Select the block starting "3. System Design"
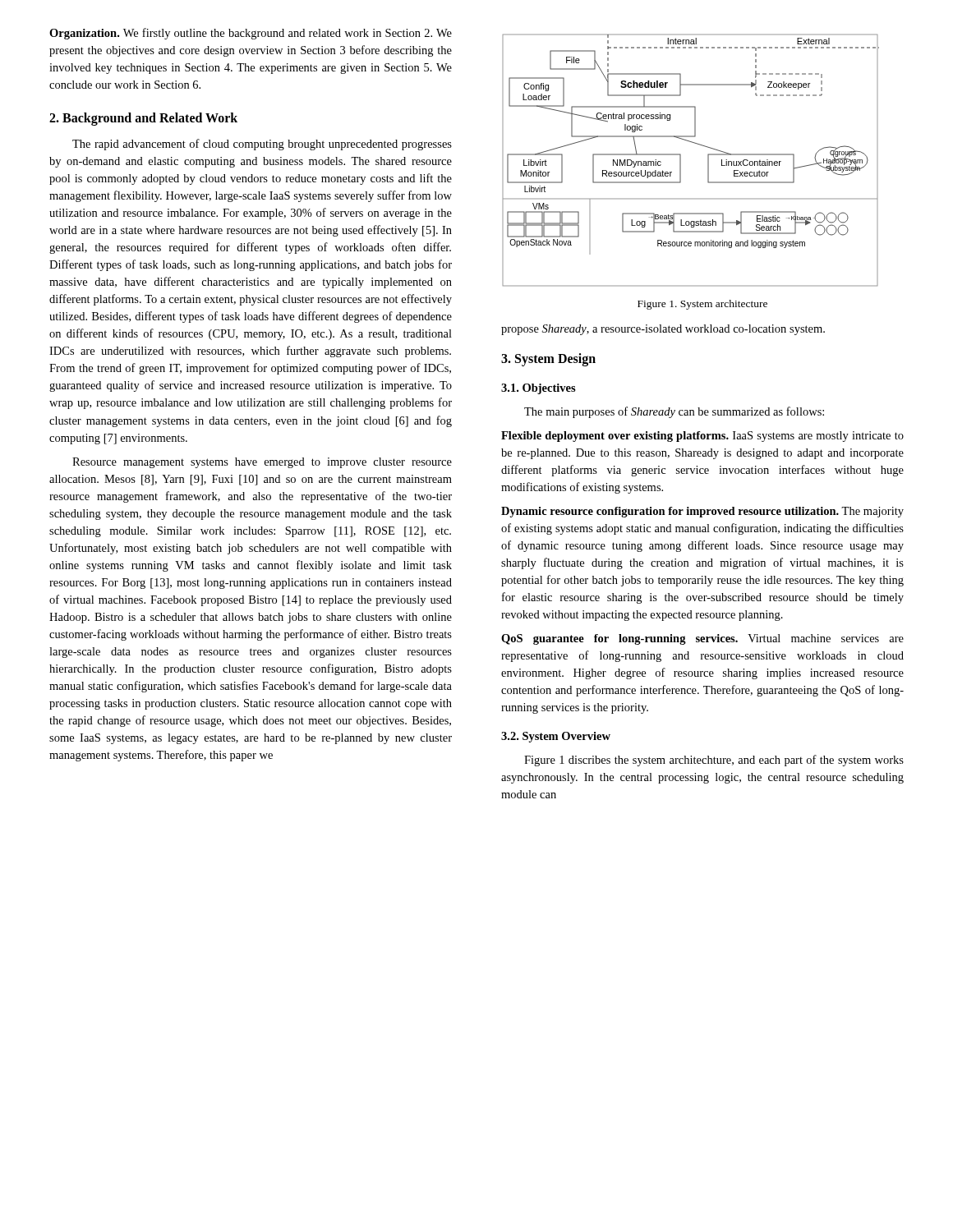953x1232 pixels. [548, 360]
